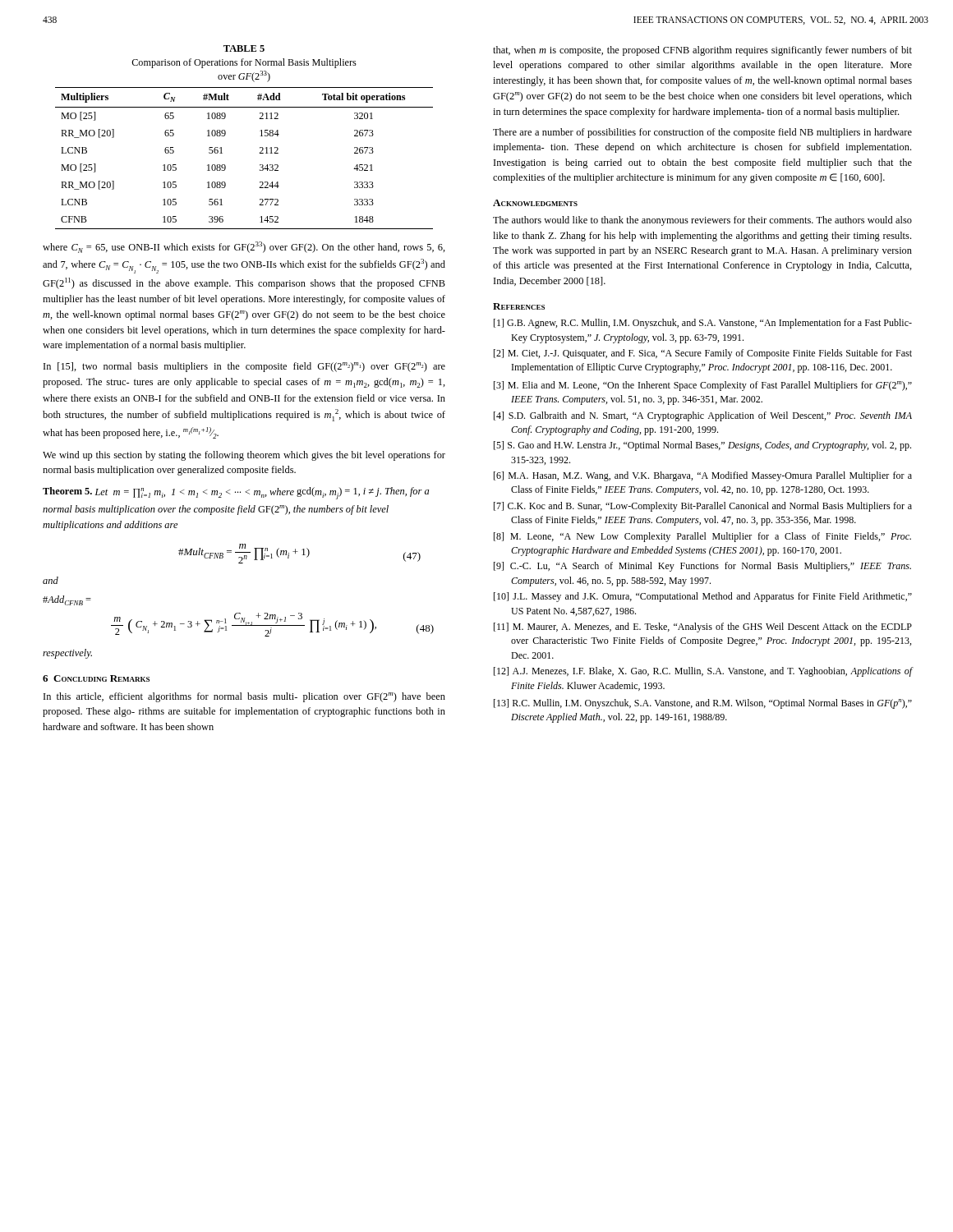Click a table
Image resolution: width=953 pixels, height=1232 pixels.
tap(244, 158)
